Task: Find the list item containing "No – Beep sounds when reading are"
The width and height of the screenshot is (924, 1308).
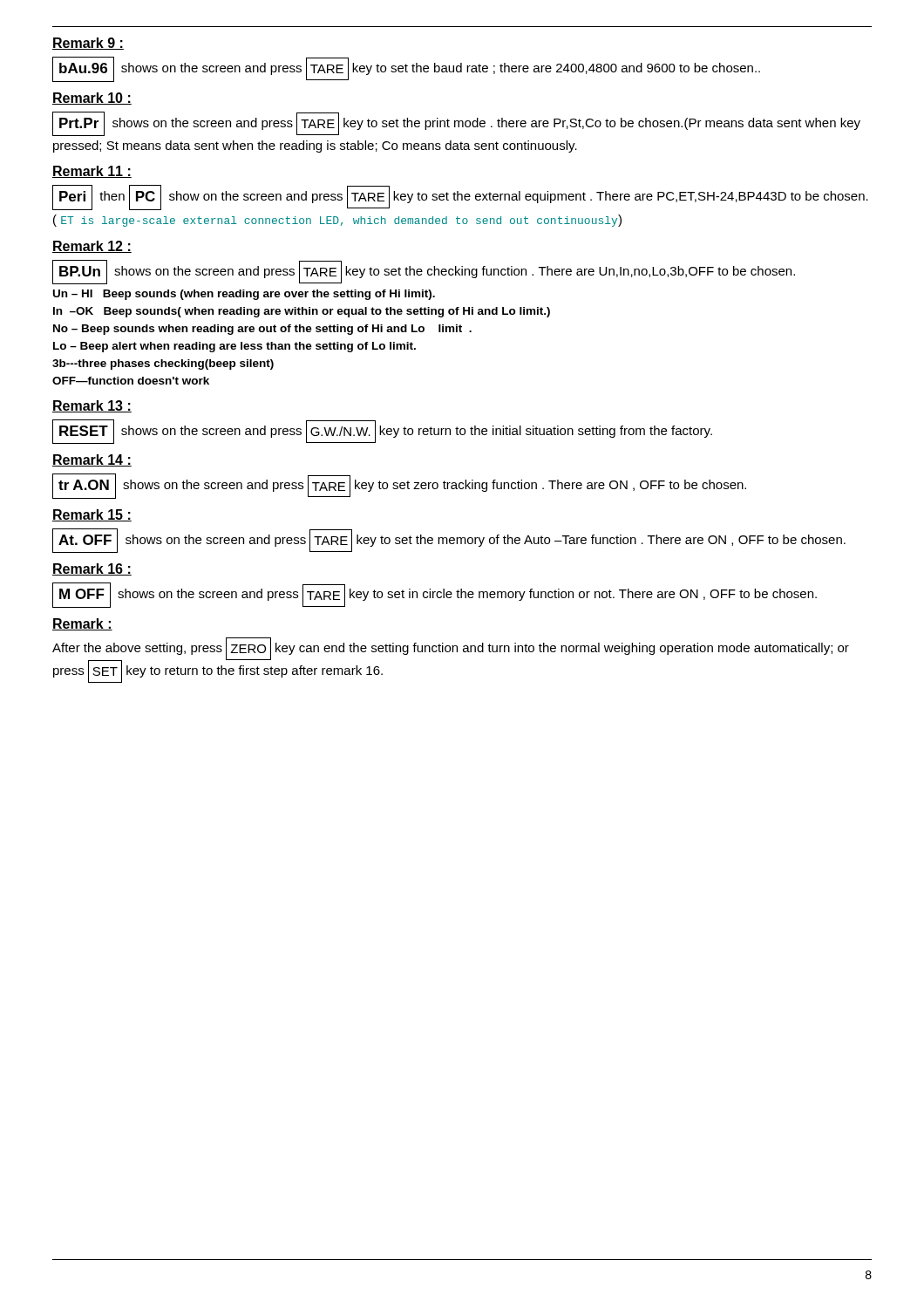Action: click(262, 328)
